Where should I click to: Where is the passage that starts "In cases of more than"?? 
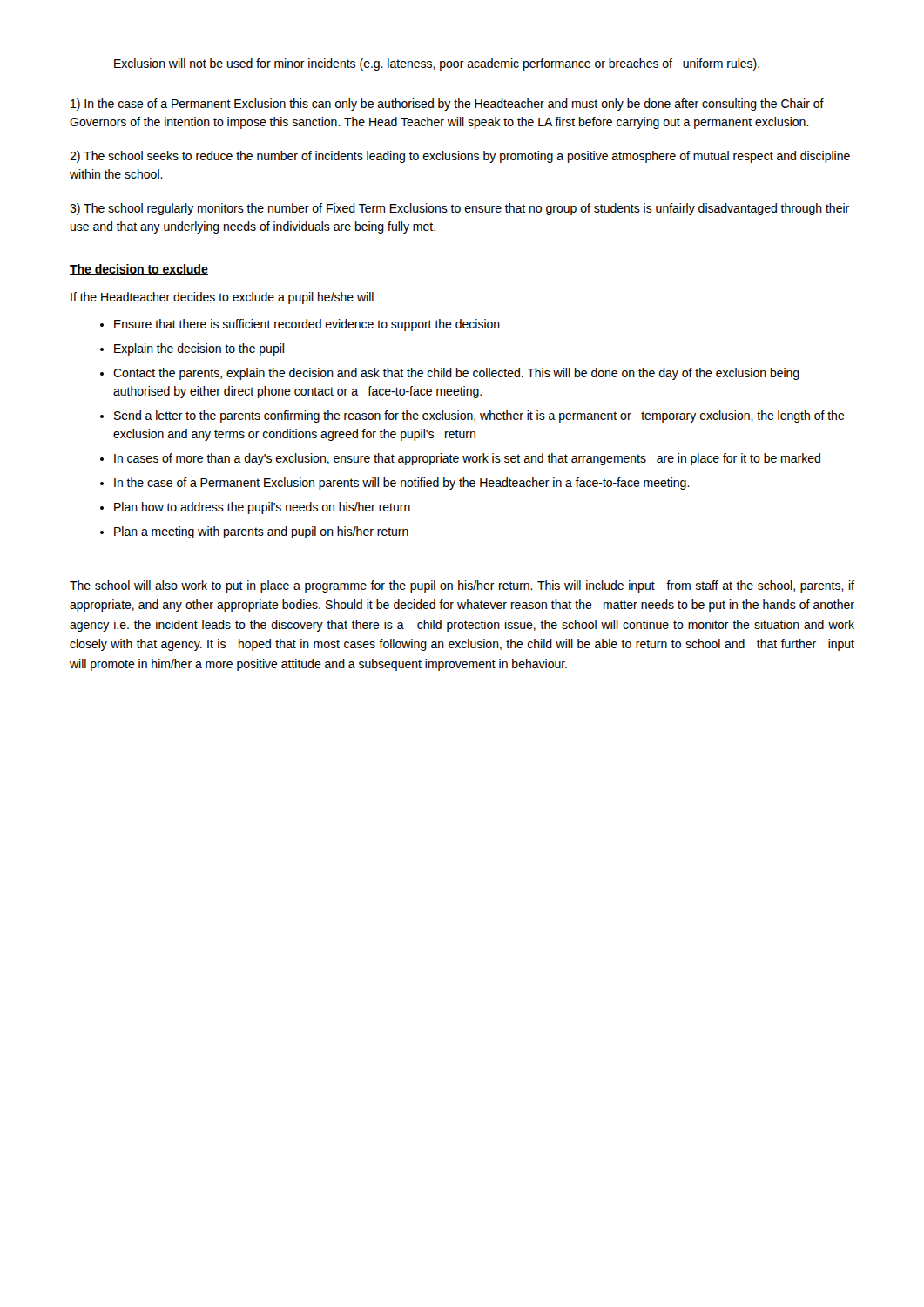click(471, 459)
